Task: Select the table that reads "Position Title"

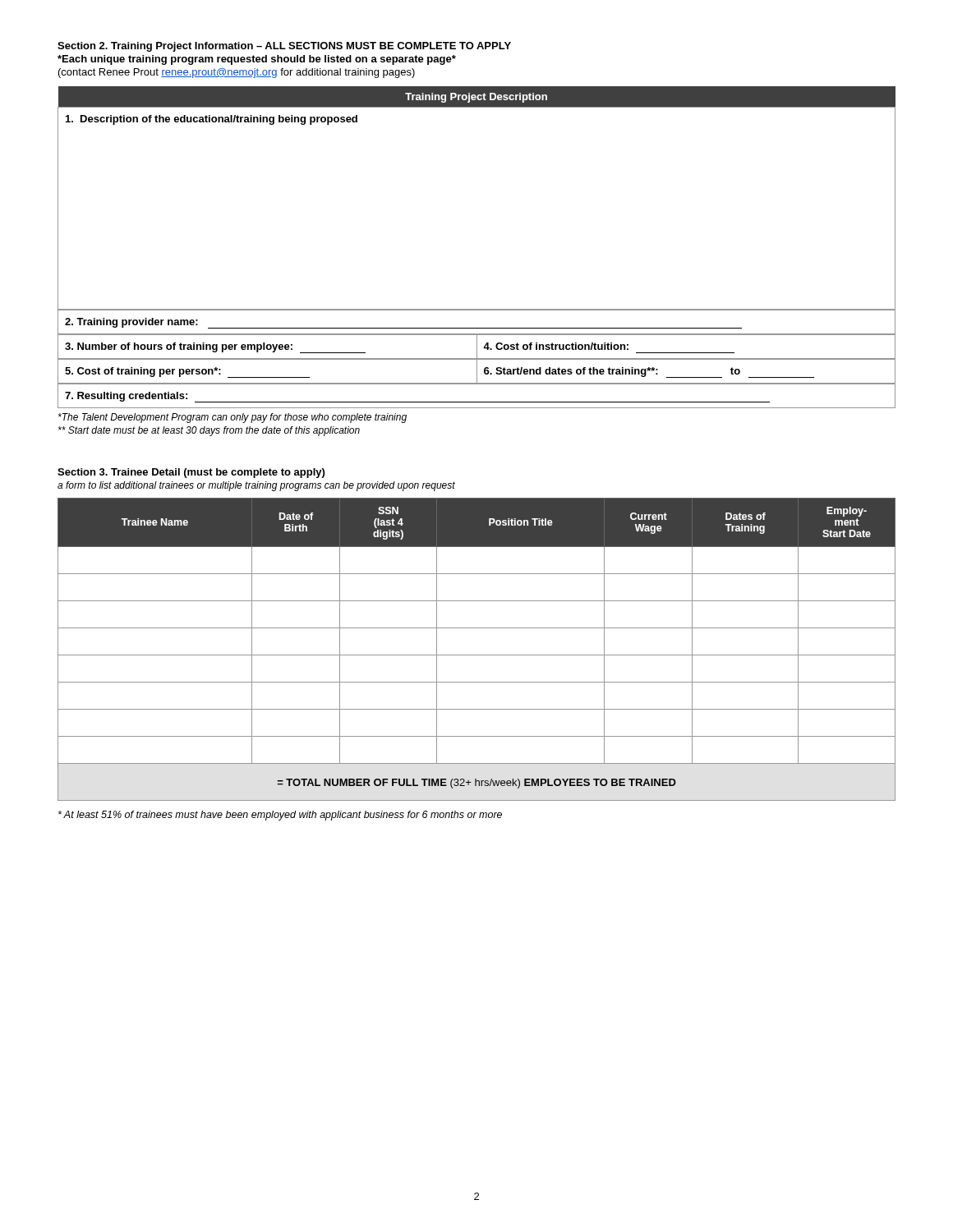Action: pyautogui.click(x=476, y=649)
